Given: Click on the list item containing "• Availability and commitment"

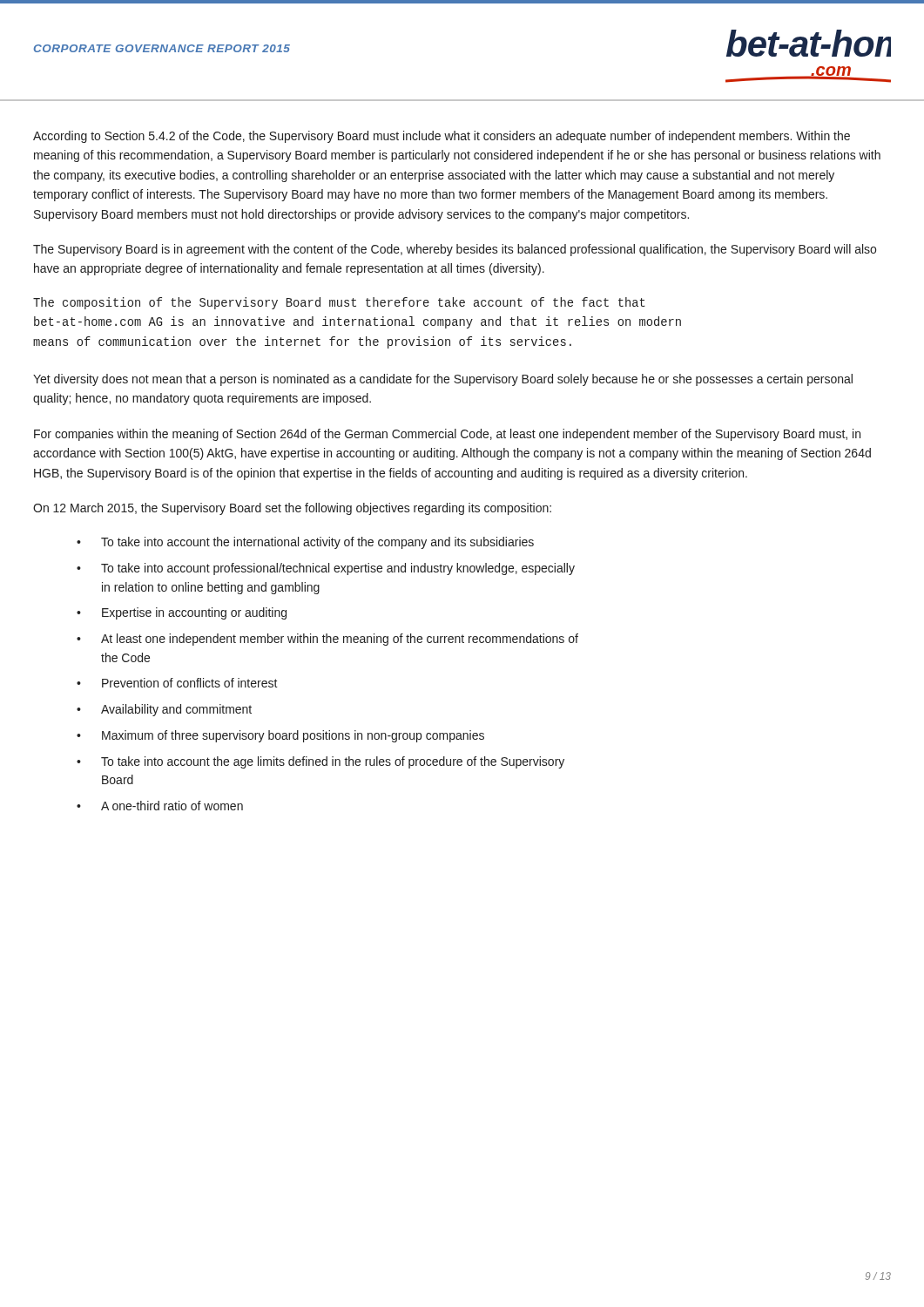Looking at the screenshot, I should (x=164, y=710).
